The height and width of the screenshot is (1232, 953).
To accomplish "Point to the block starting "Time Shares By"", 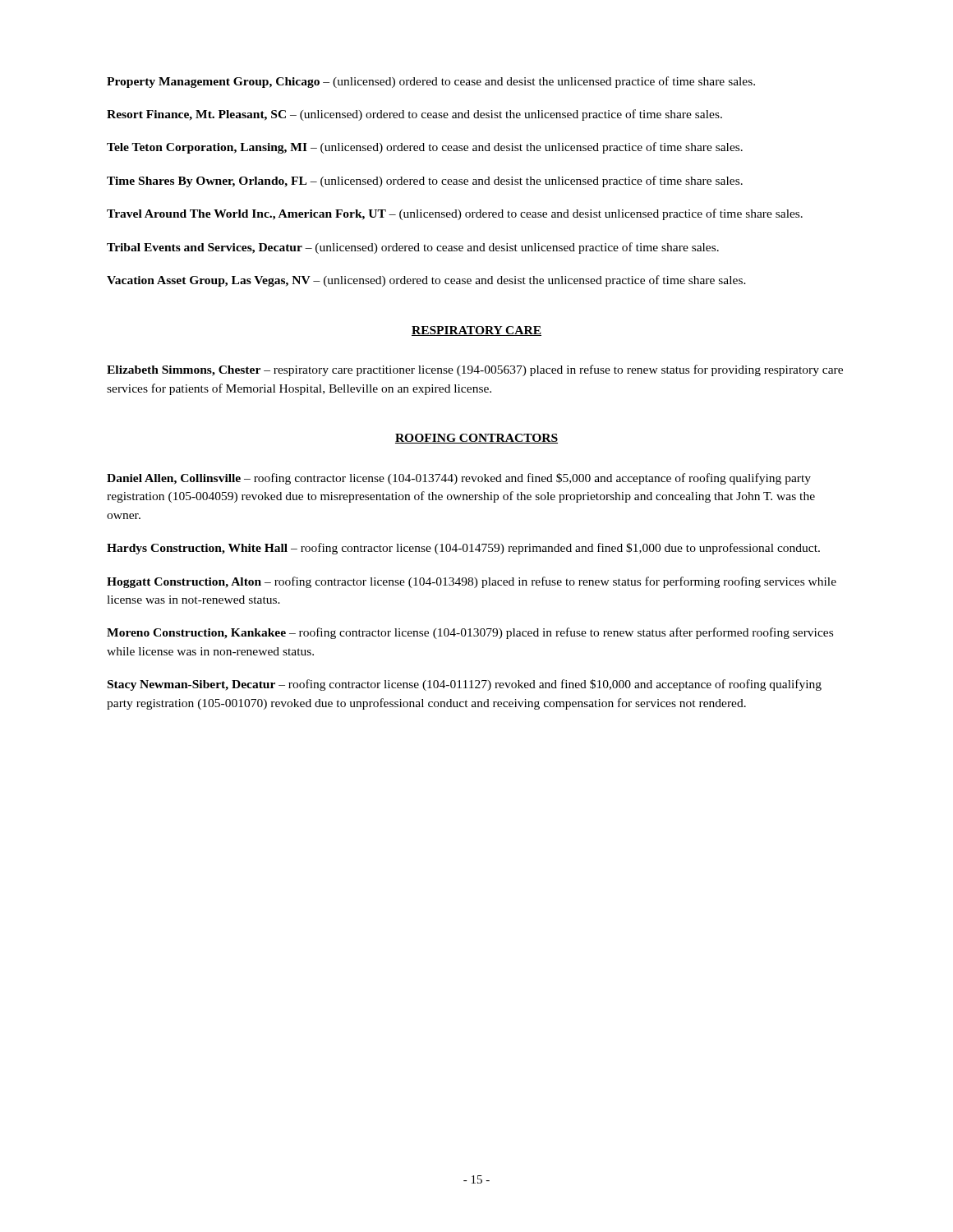I will tap(476, 181).
